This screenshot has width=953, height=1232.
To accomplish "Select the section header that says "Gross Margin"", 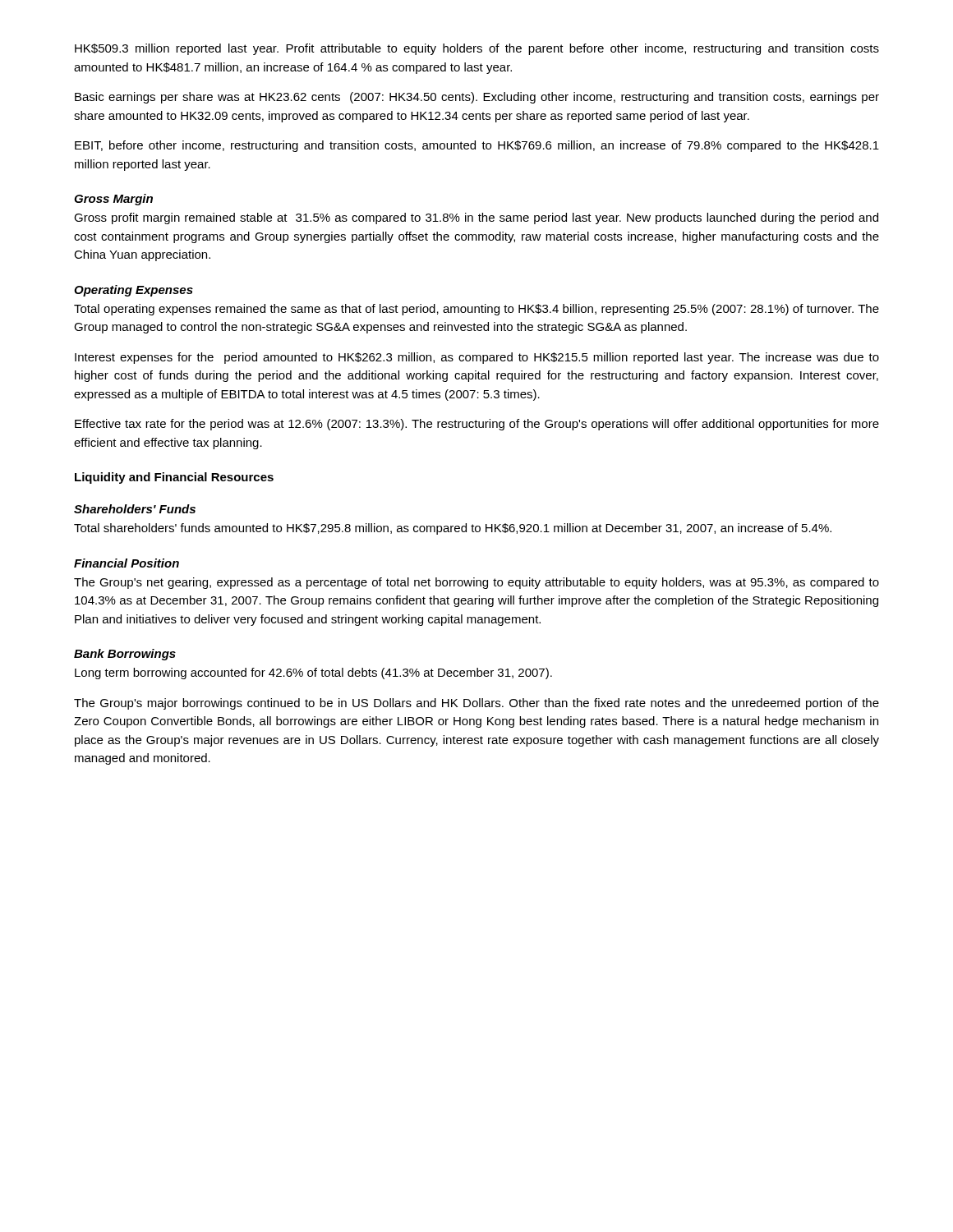I will (x=114, y=198).
